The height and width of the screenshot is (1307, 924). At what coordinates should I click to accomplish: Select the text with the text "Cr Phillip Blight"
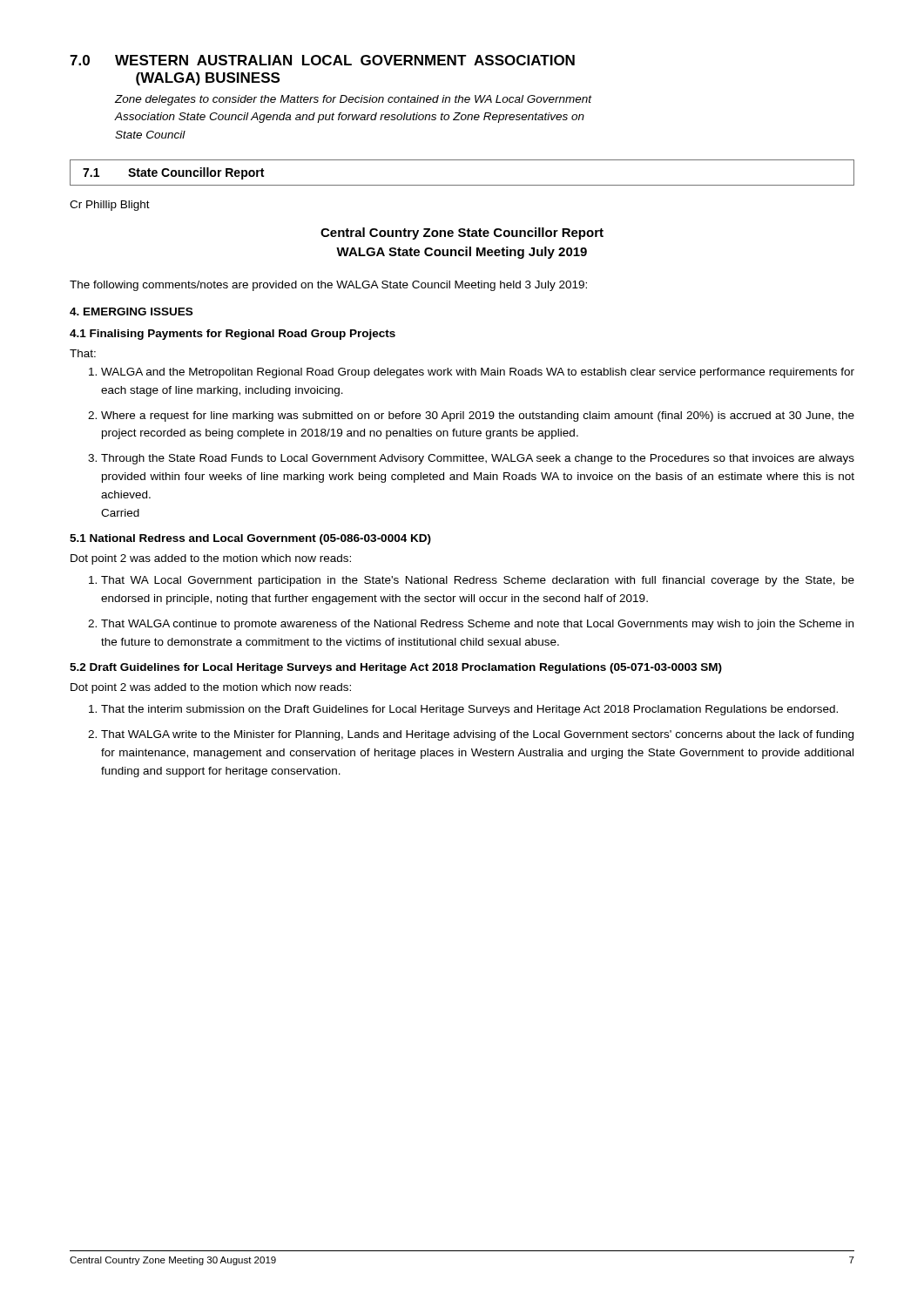[110, 204]
